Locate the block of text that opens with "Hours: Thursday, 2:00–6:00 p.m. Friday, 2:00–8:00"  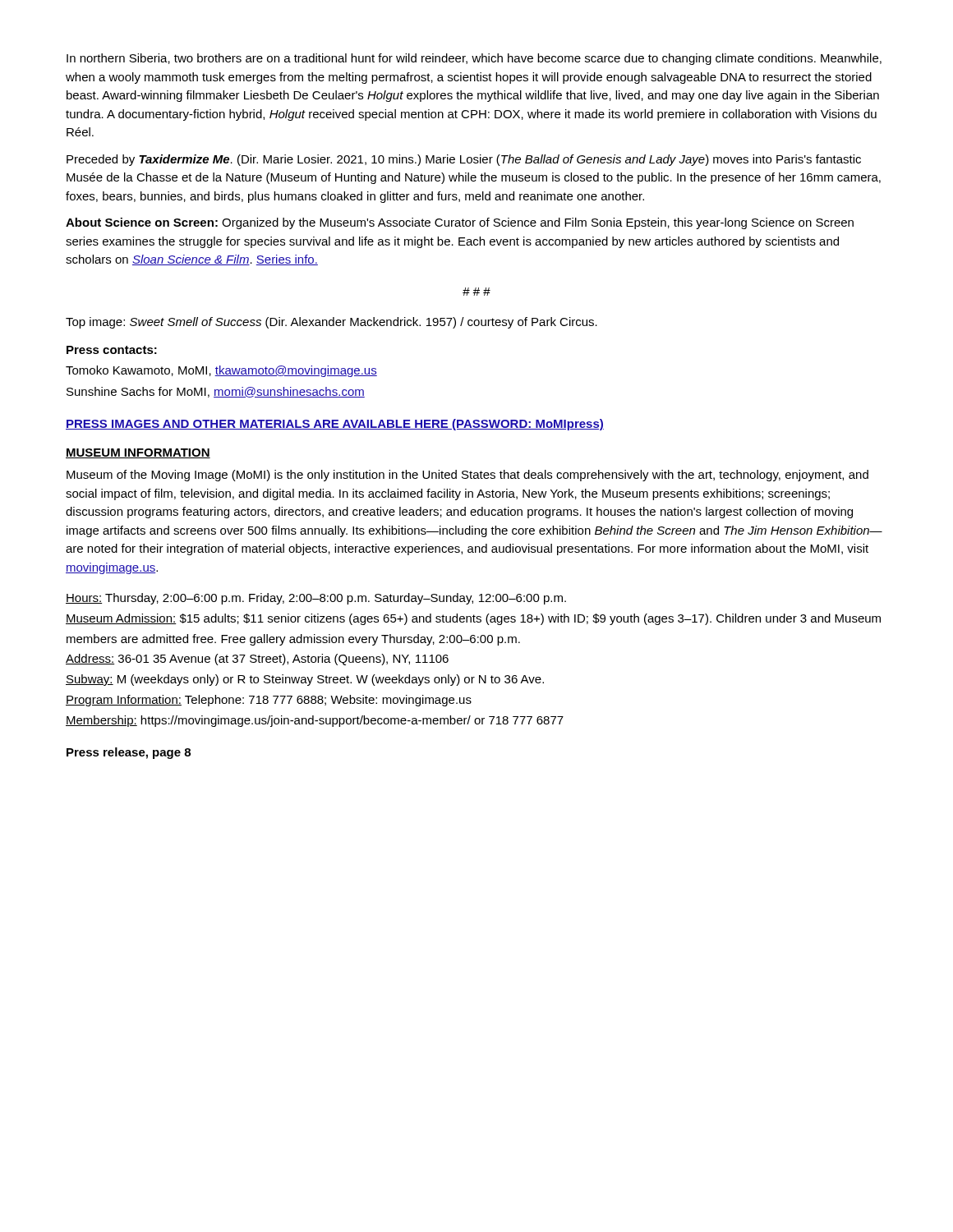(316, 599)
